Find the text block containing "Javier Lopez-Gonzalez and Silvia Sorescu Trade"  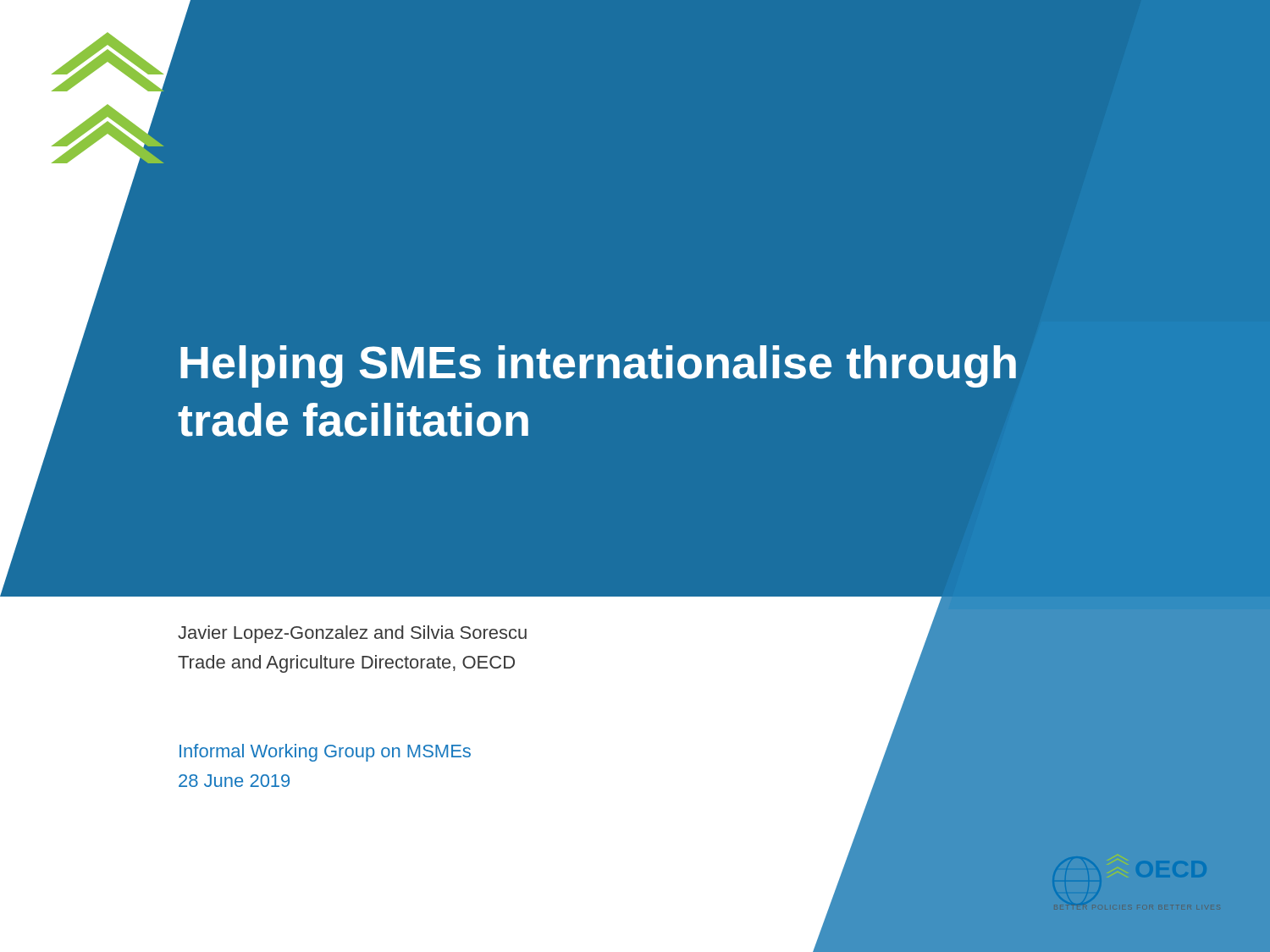(x=353, y=648)
